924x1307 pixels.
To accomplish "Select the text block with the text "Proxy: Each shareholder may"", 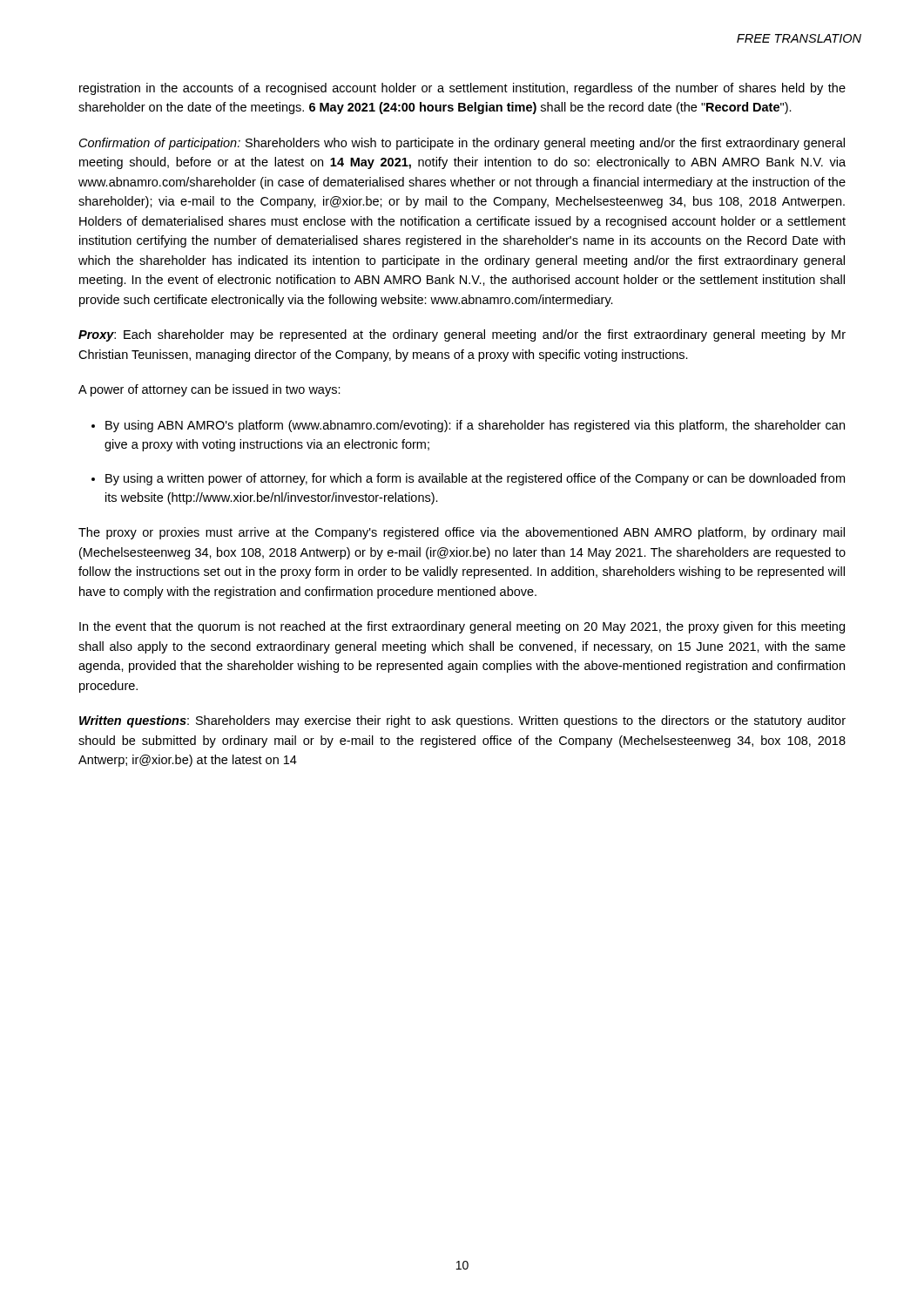I will (462, 345).
